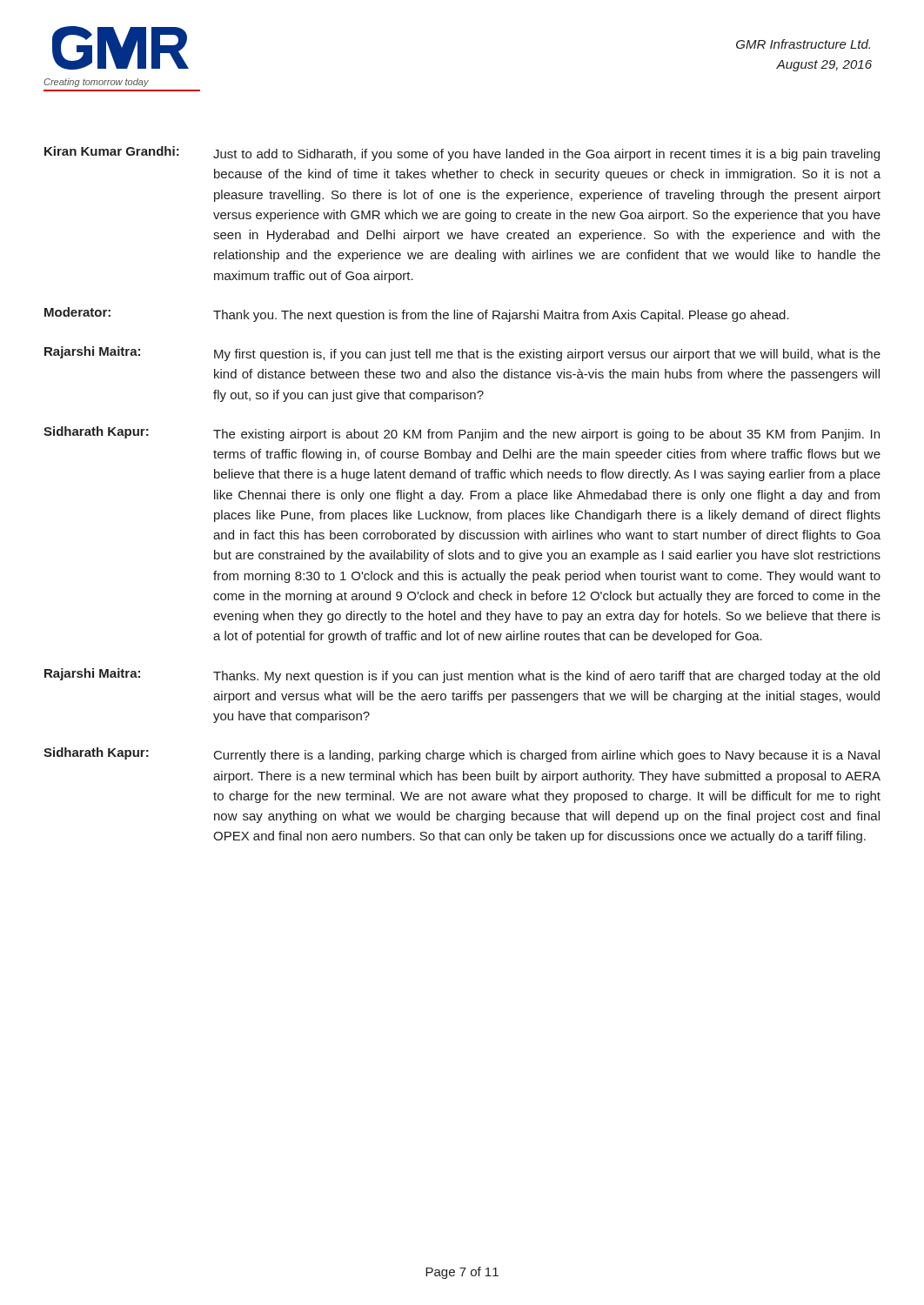
Task: Point to the text starting "Kiran Kumar Grandhi: Just to add to"
Action: [x=462, y=214]
